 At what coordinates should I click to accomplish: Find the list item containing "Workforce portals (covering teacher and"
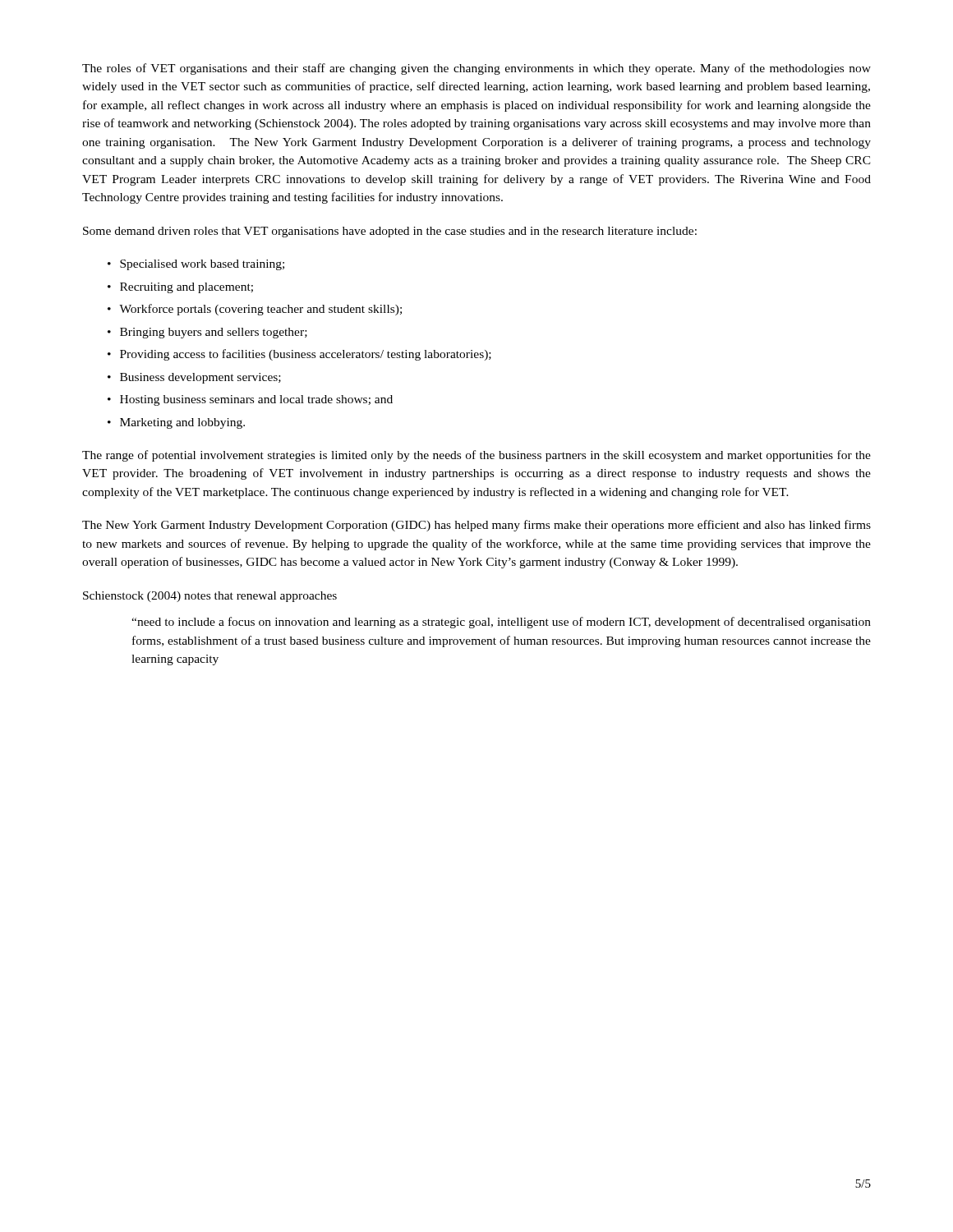tap(261, 309)
